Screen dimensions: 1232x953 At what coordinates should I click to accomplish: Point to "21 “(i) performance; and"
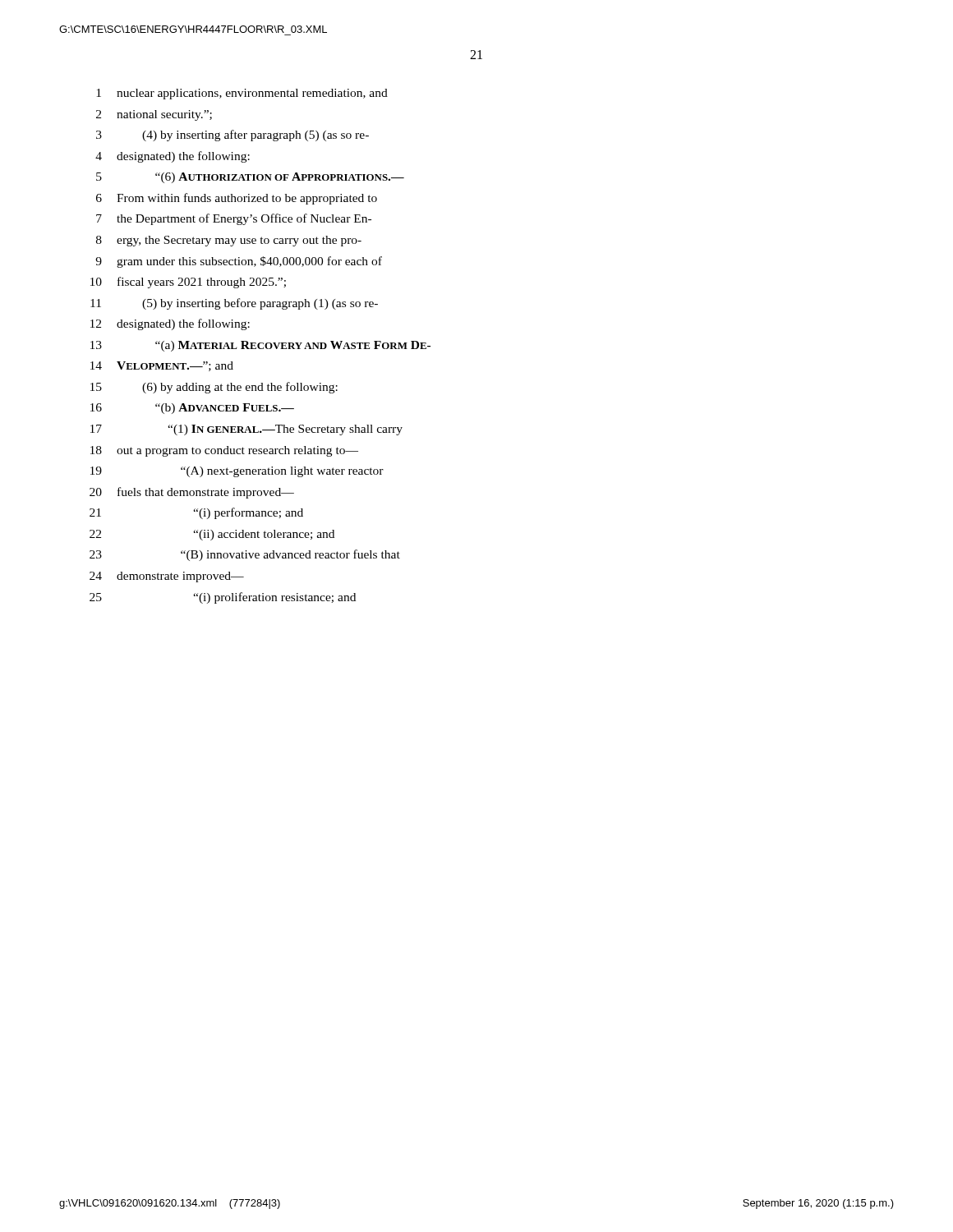196,513
